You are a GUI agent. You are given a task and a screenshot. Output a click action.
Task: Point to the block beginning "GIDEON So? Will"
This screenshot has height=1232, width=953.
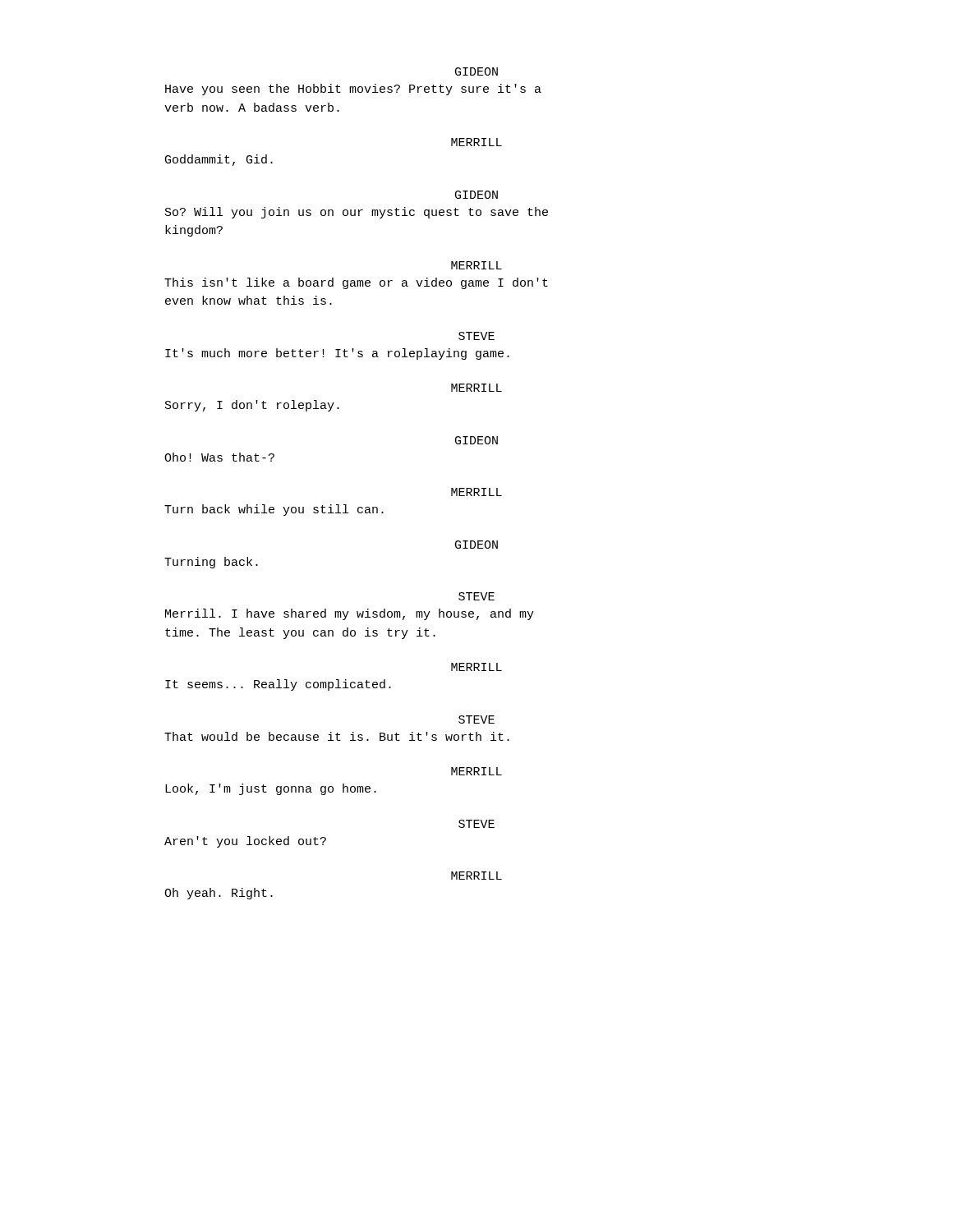(x=476, y=215)
